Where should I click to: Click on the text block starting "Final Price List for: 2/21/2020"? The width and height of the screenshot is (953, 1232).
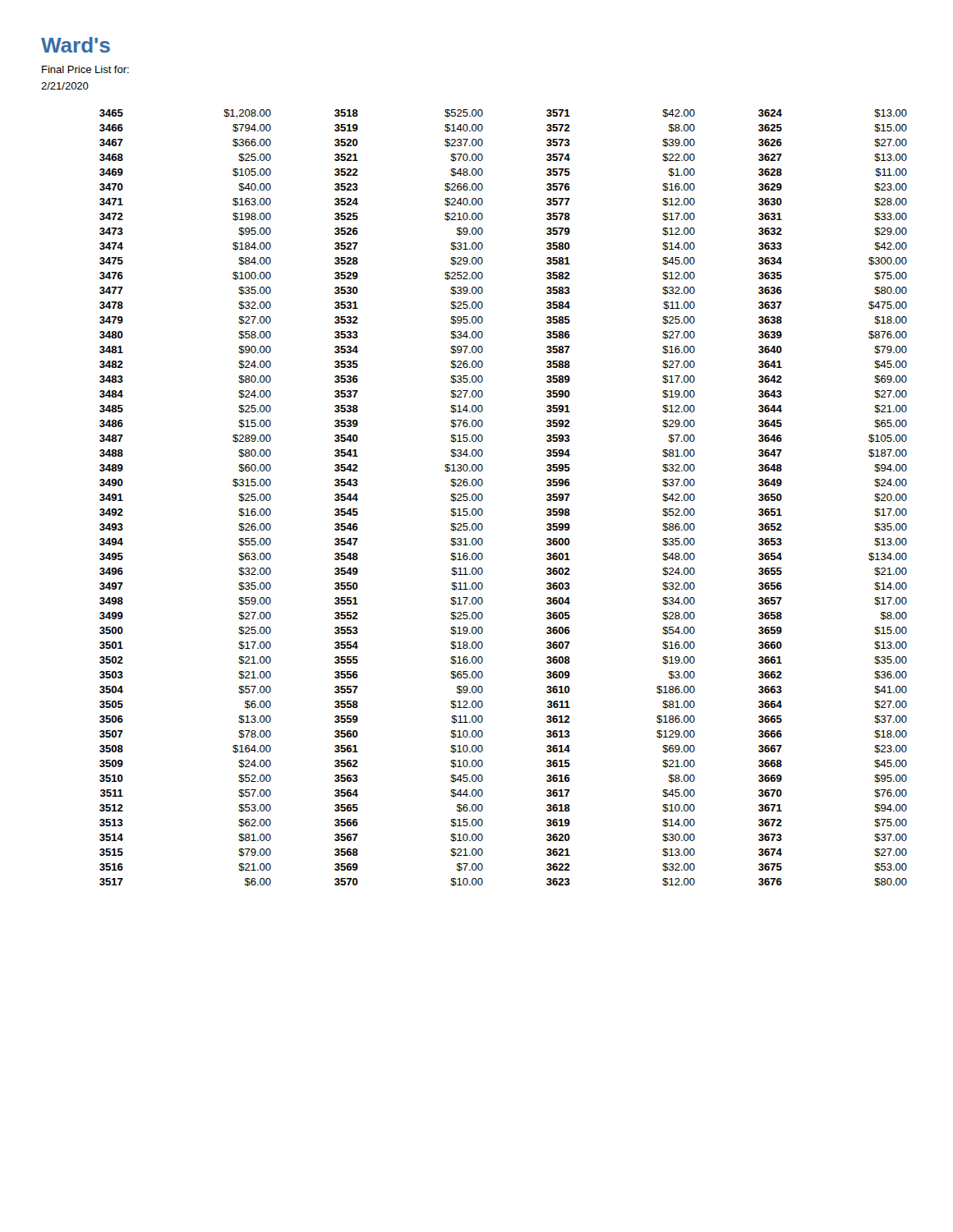coord(85,77)
